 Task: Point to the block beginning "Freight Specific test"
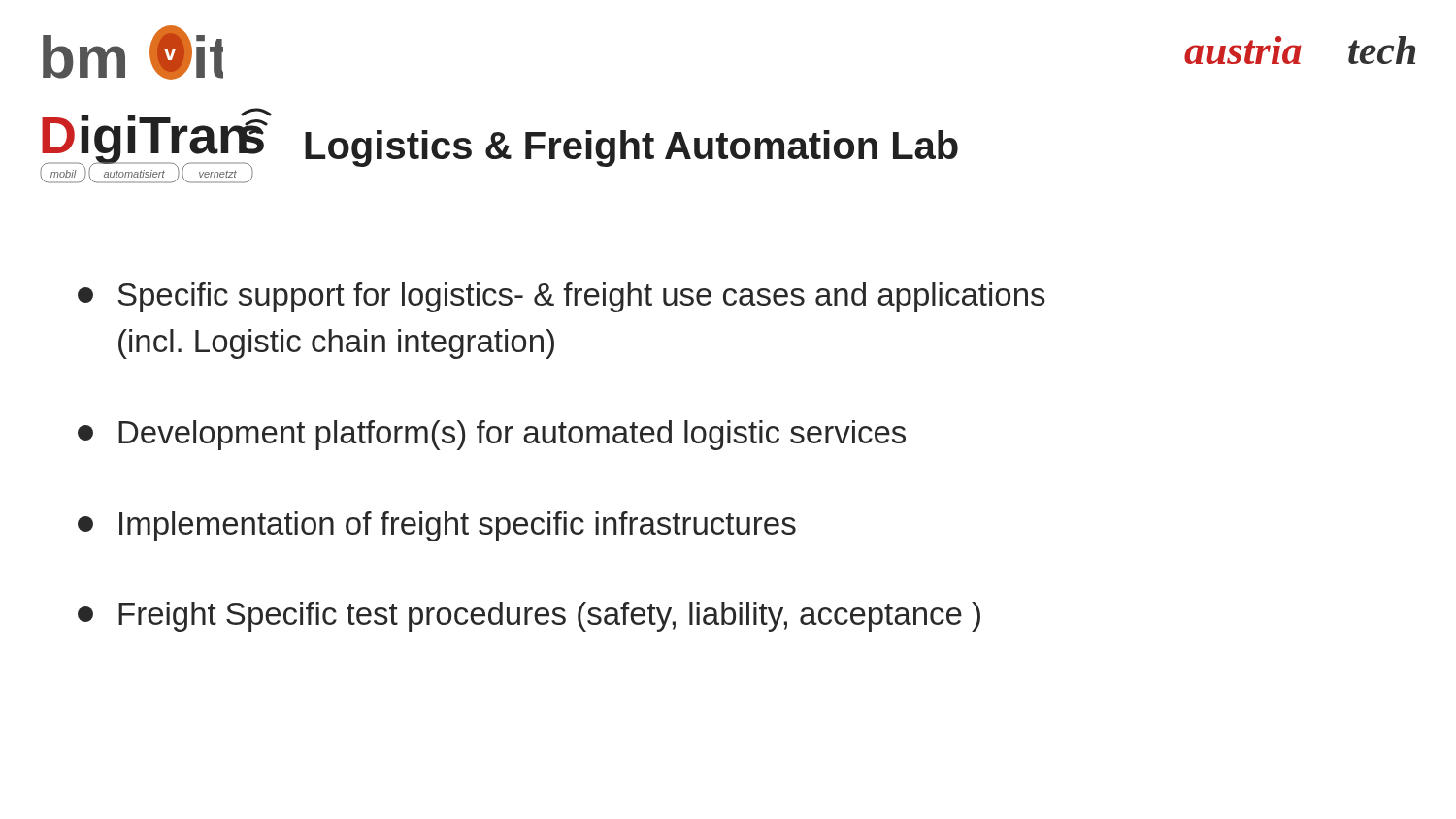coord(530,615)
